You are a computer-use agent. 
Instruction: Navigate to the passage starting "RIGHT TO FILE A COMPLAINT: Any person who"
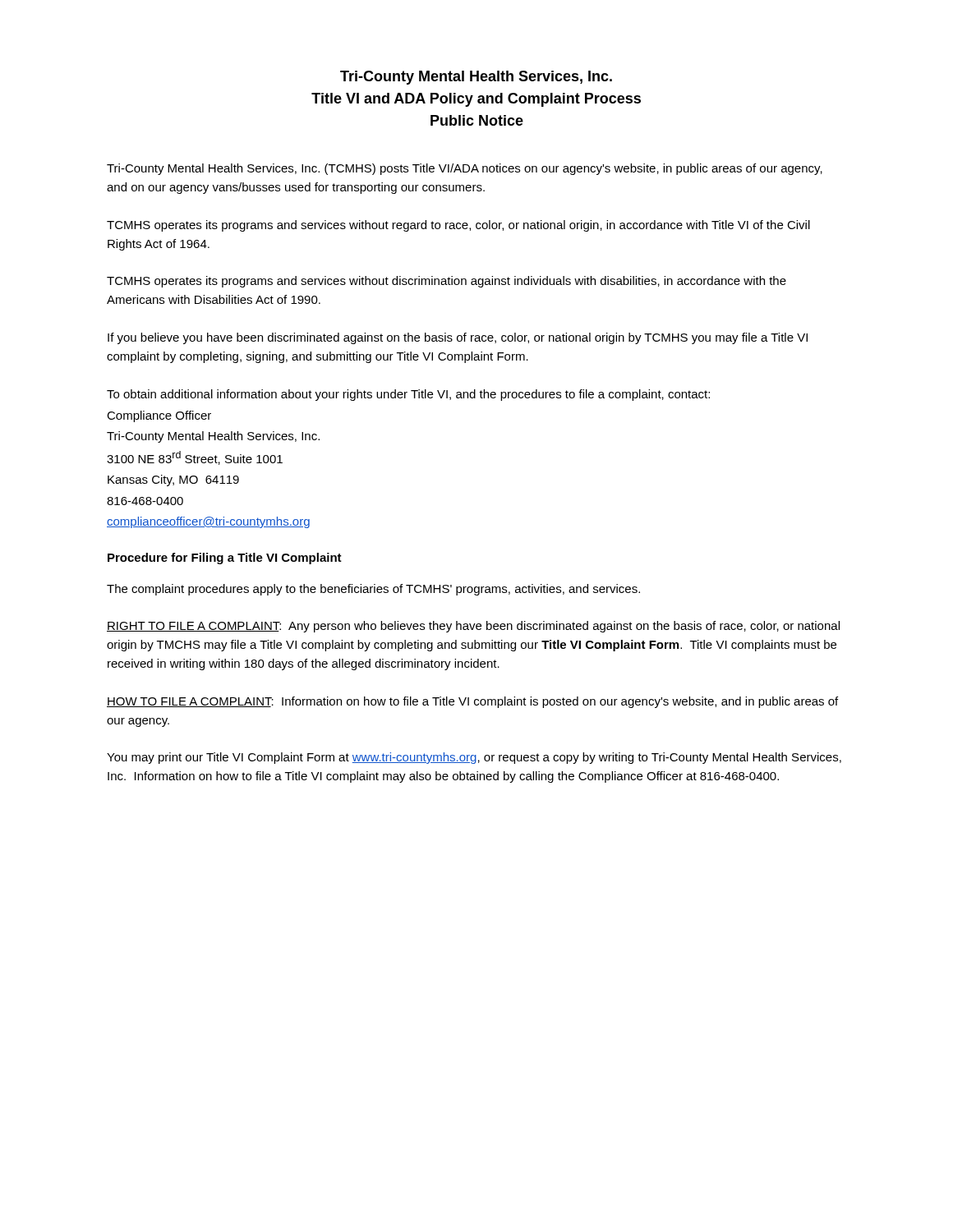pos(474,644)
